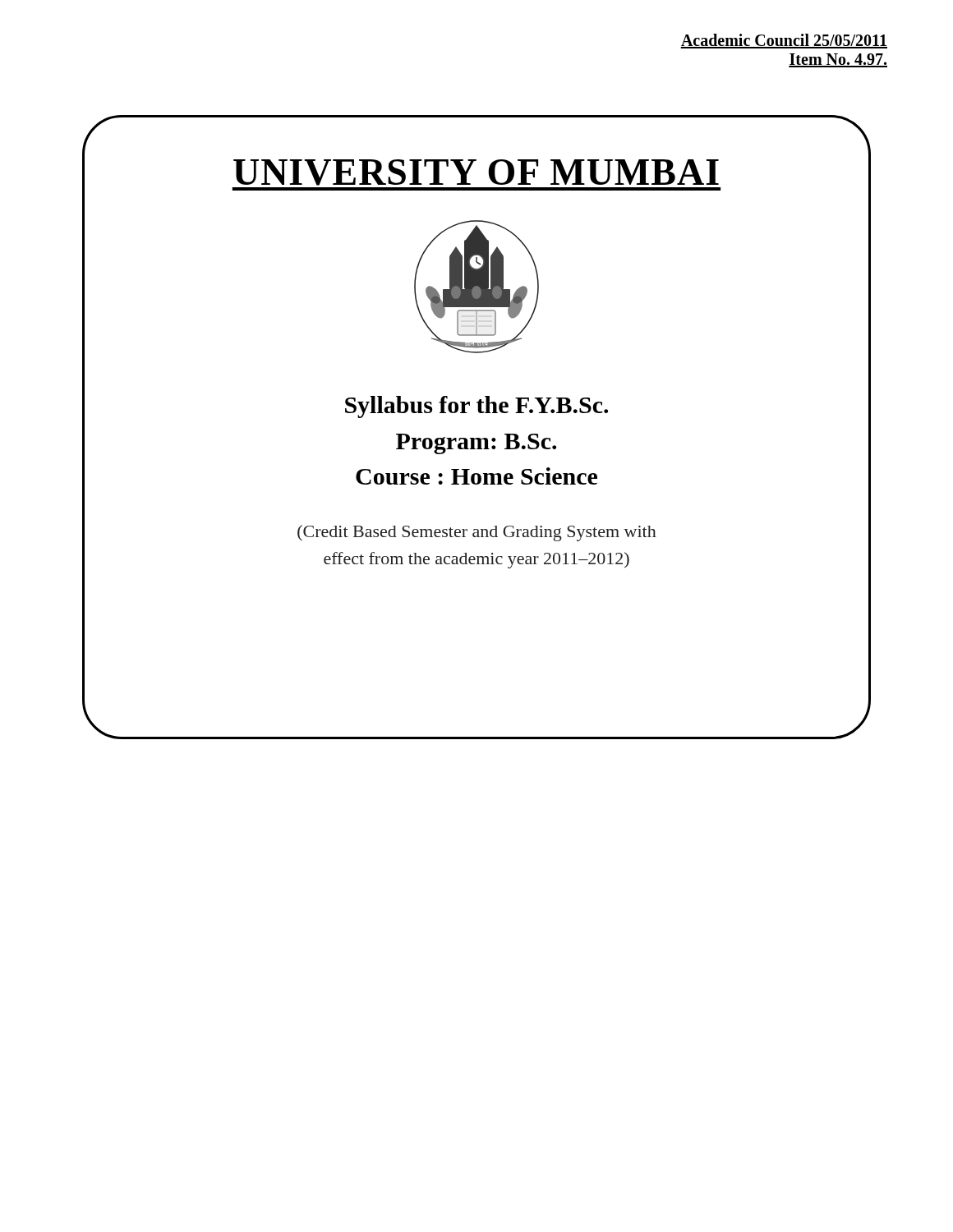Click on the title containing "UNIVERSITY OF MUMBAI"
Screen dimensions: 1232x953
coord(476,172)
